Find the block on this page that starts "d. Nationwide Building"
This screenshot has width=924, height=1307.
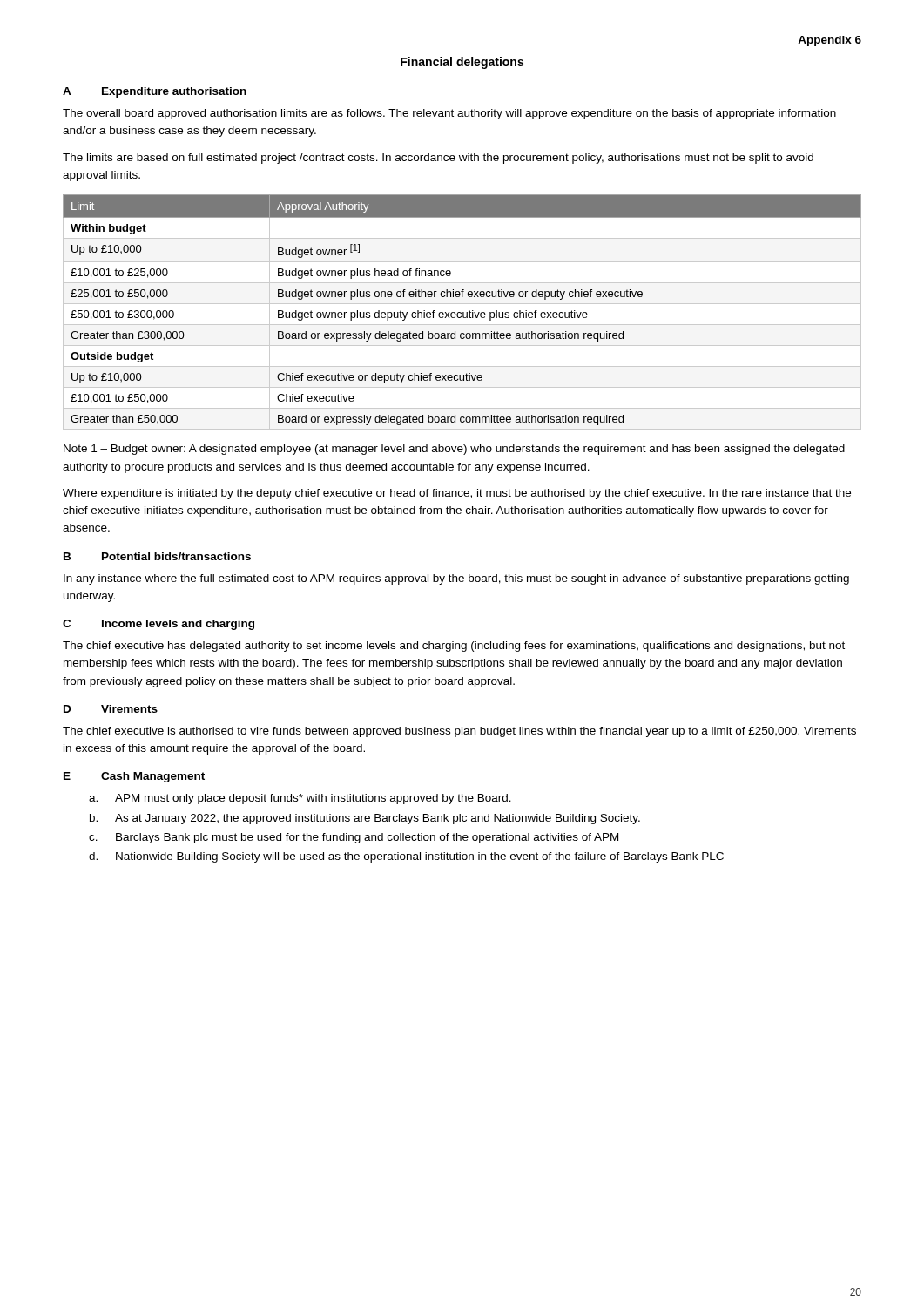point(462,857)
